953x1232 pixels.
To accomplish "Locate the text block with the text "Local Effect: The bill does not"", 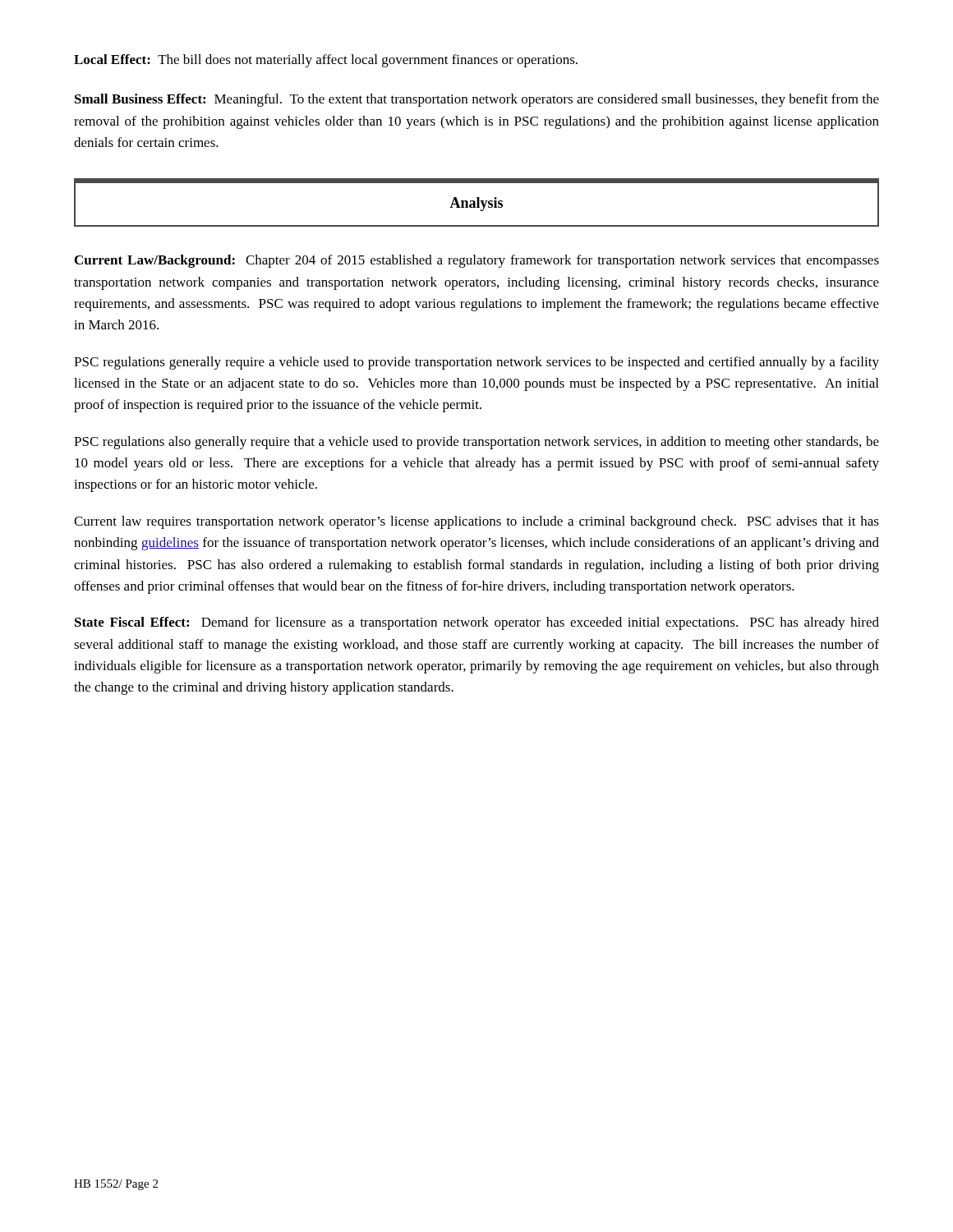I will [326, 60].
